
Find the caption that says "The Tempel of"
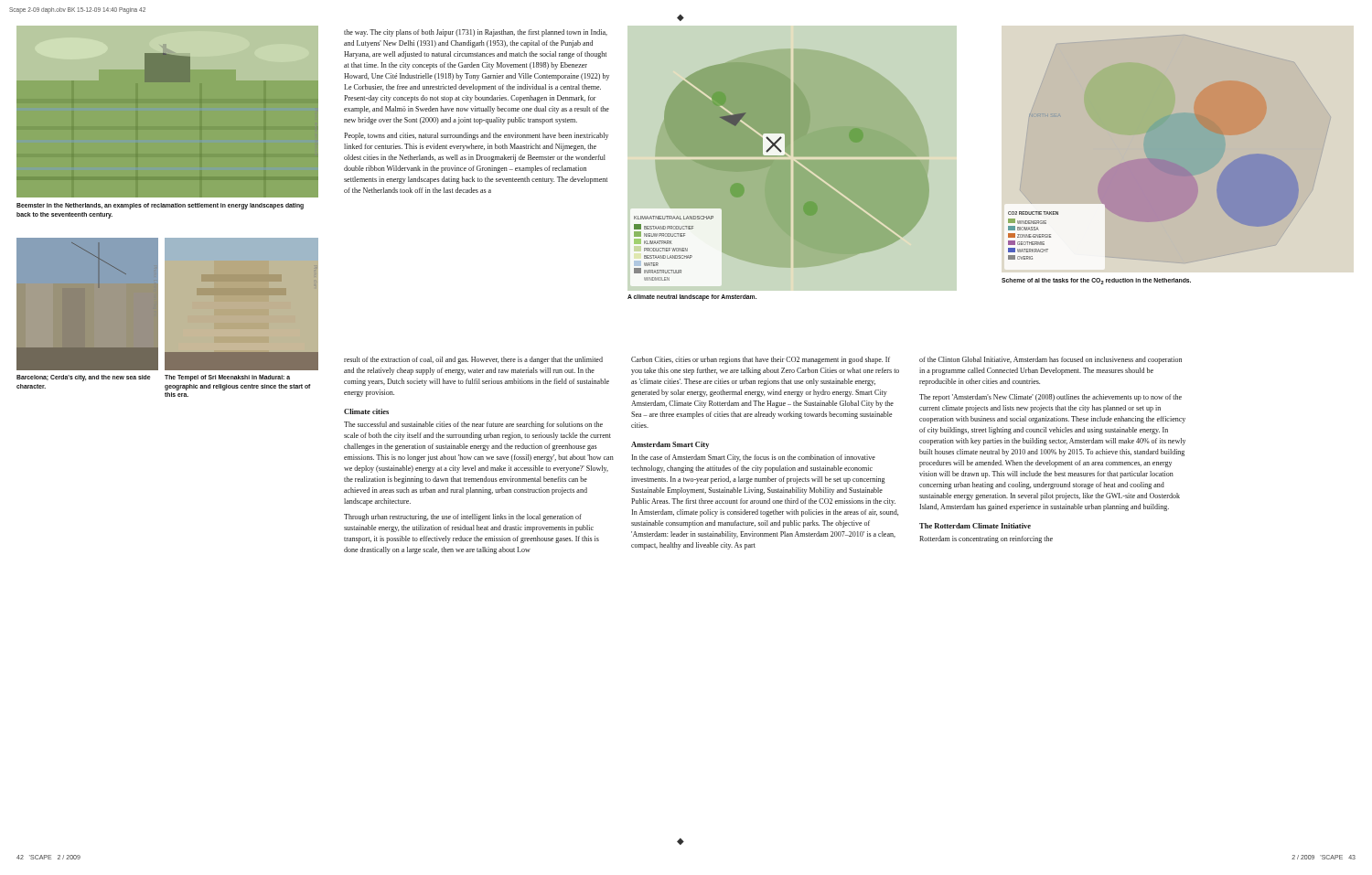tap(238, 386)
